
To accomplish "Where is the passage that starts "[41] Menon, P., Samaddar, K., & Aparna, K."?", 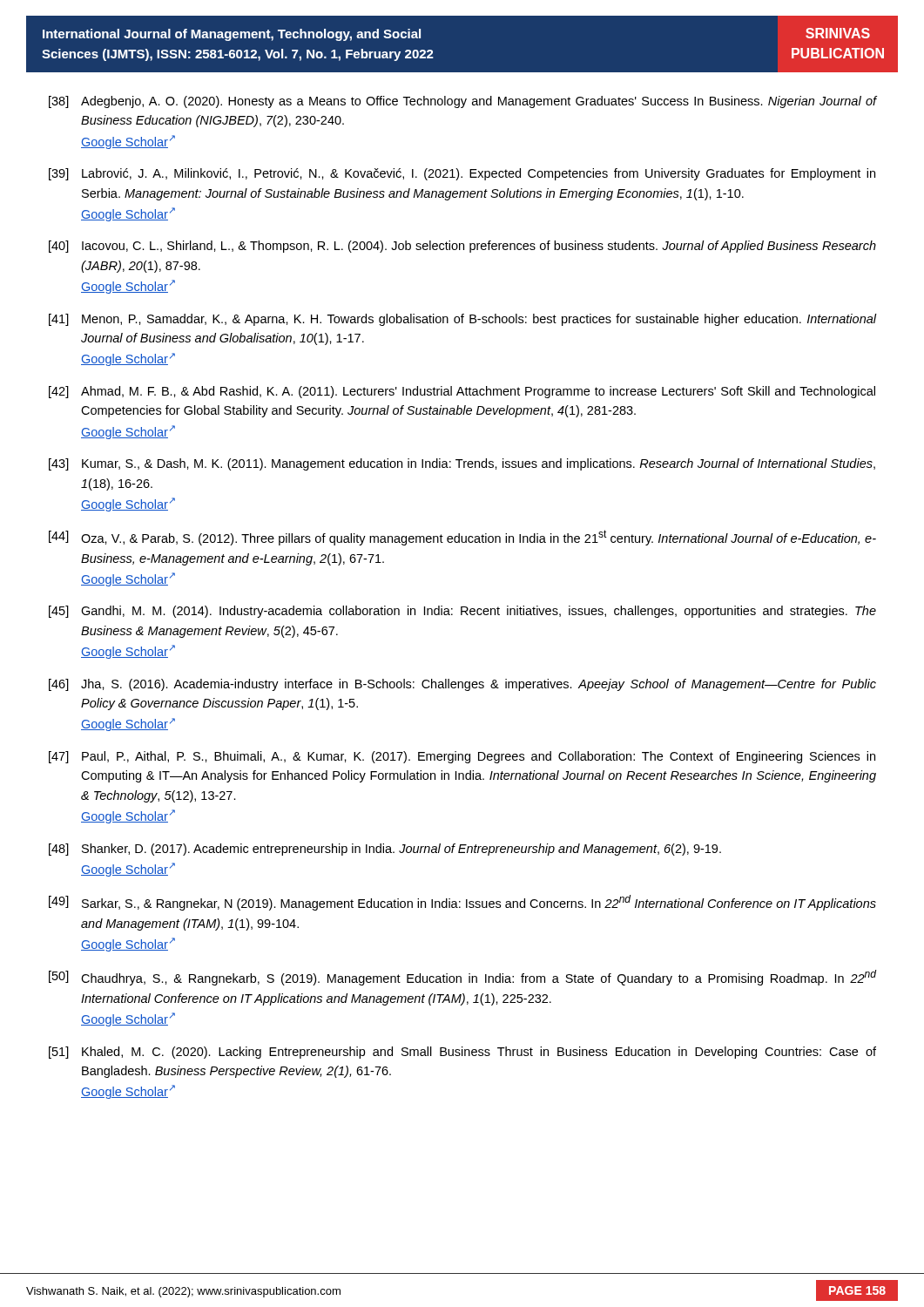I will [x=463, y=320].
